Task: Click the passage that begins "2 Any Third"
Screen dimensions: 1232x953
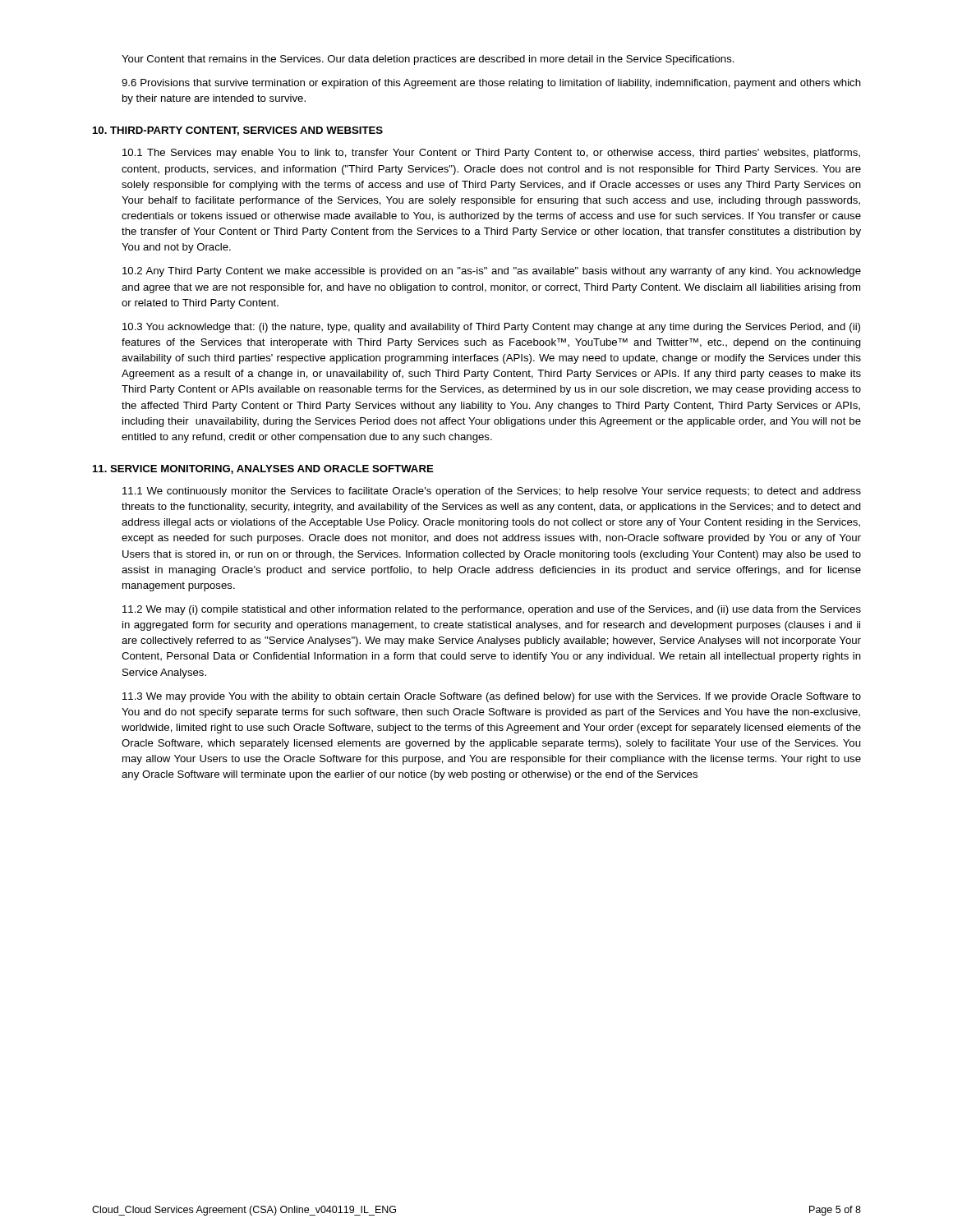Action: click(491, 287)
